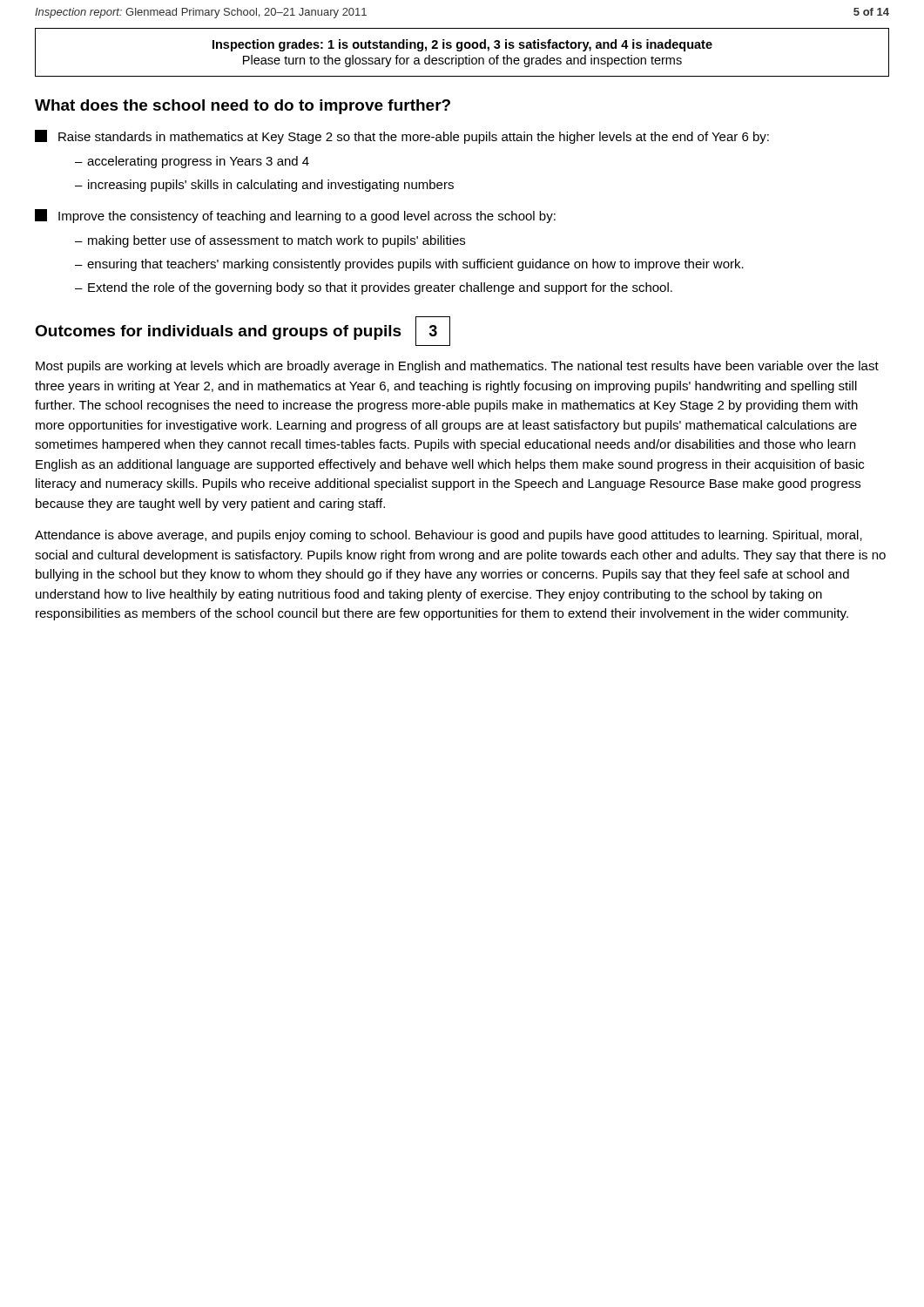Image resolution: width=924 pixels, height=1307 pixels.
Task: Click on the text starting "Most pupils are"
Action: point(457,434)
